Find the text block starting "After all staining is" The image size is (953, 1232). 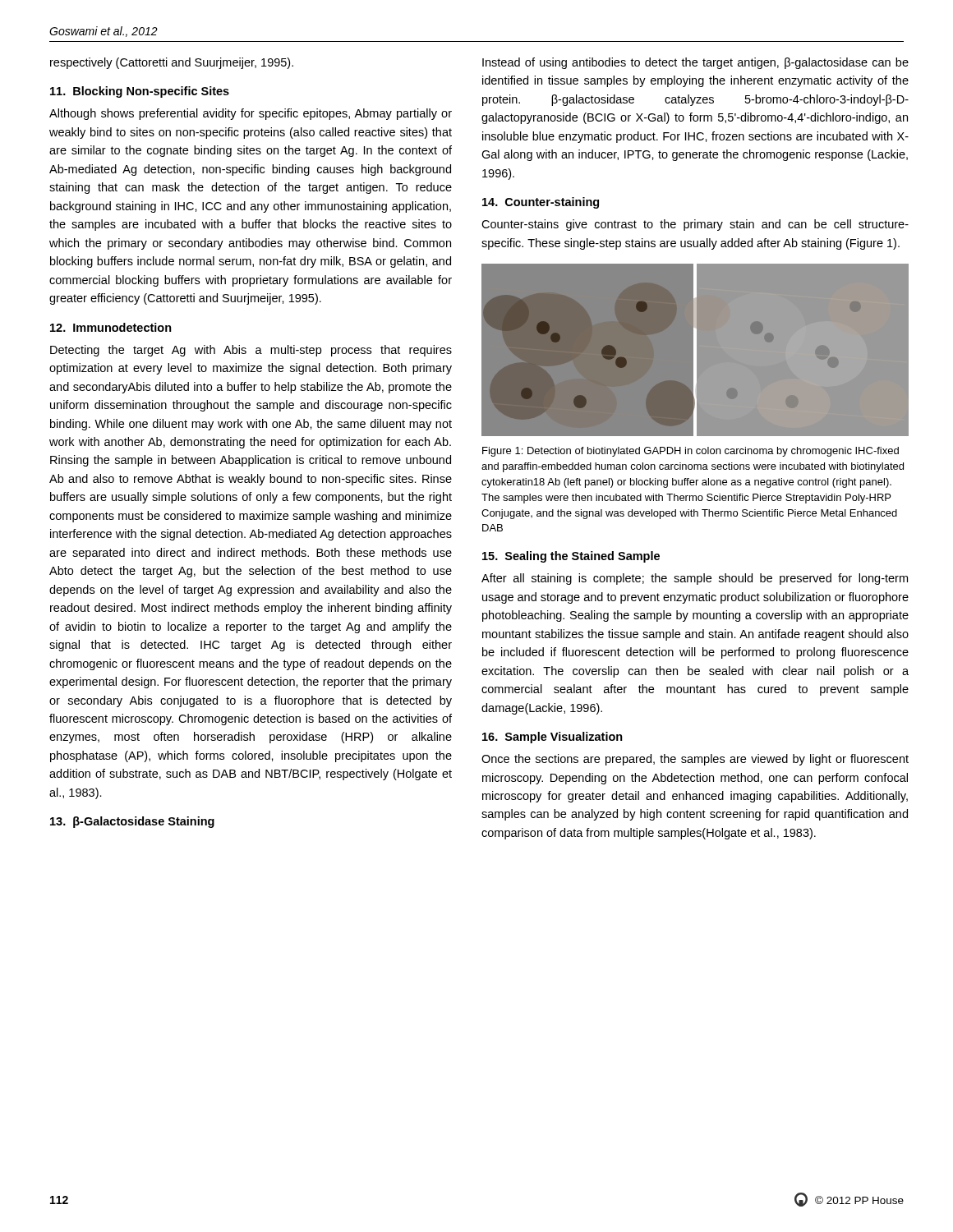[x=695, y=643]
